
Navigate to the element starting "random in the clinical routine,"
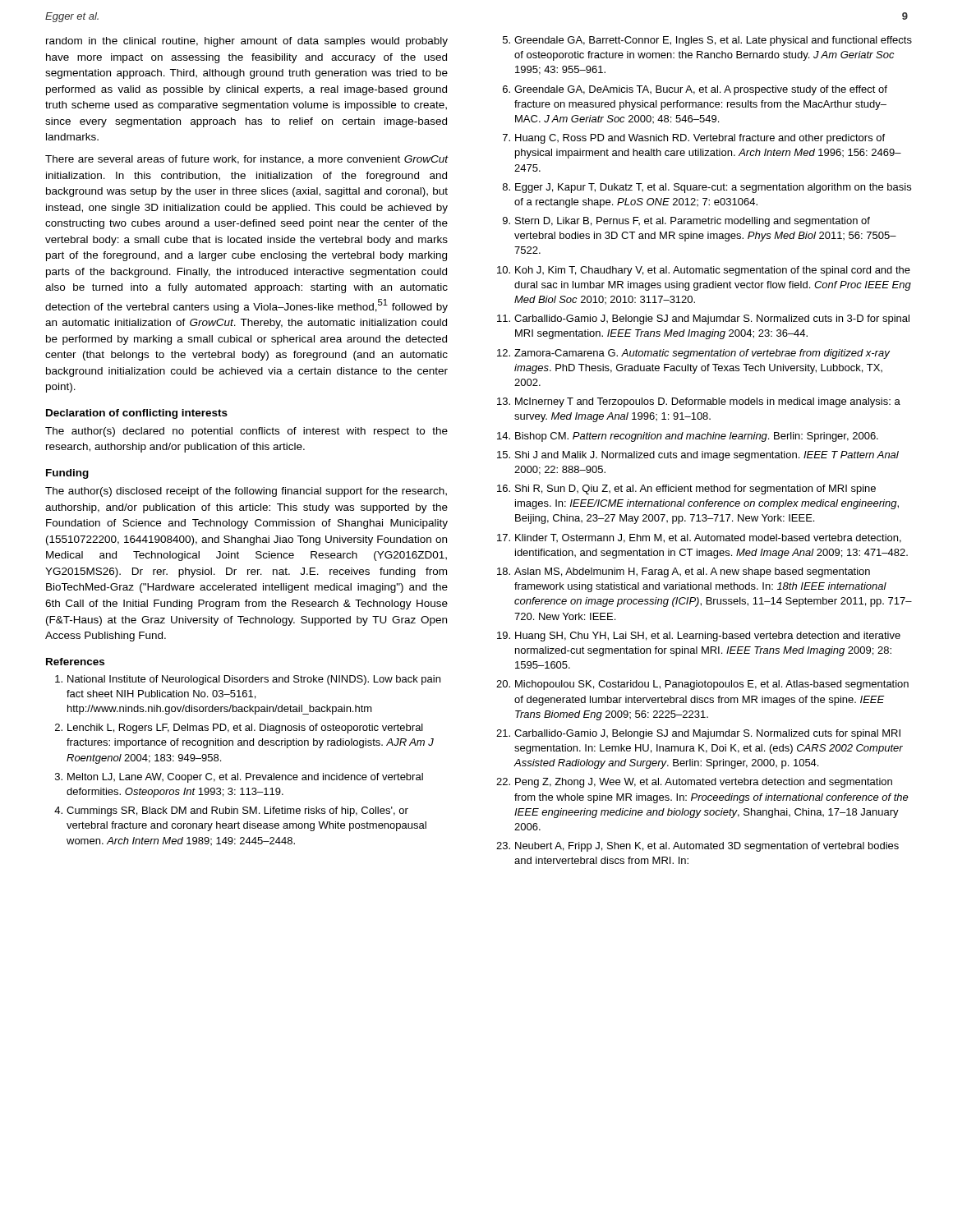point(246,89)
